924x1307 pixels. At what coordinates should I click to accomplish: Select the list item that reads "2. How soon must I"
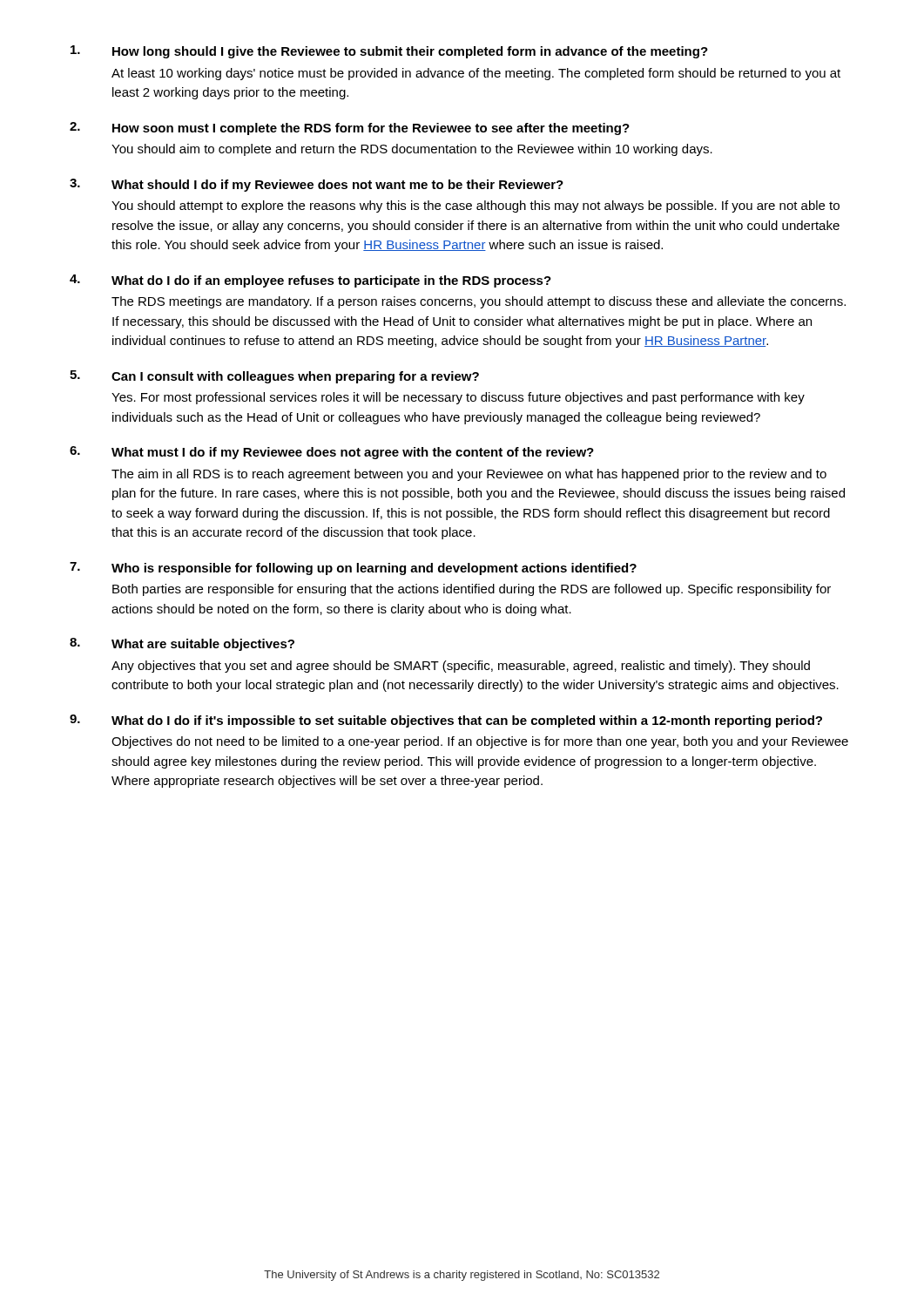tap(462, 139)
